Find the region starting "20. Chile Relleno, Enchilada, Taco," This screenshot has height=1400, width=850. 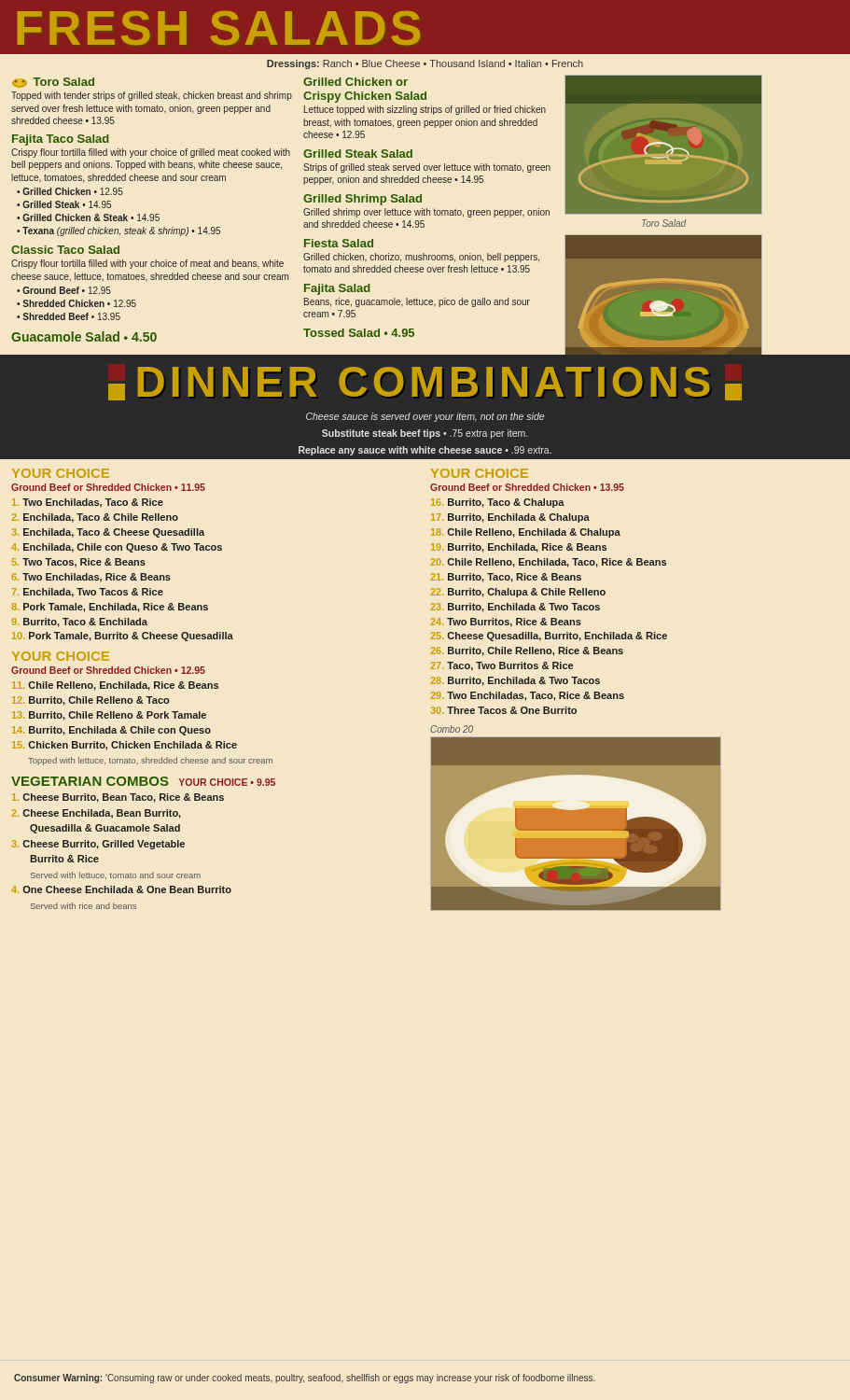pyautogui.click(x=548, y=562)
